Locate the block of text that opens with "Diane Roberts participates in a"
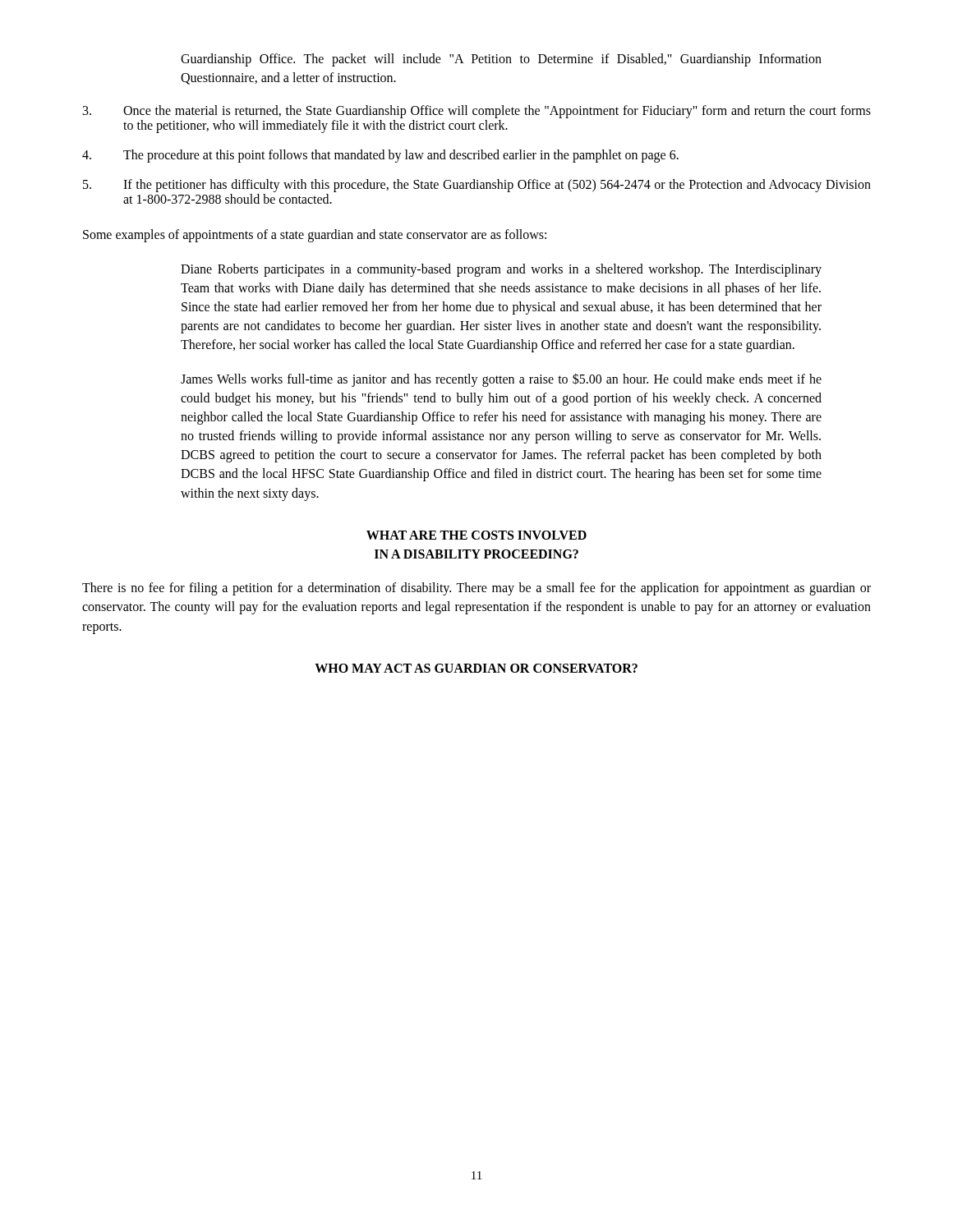The height and width of the screenshot is (1232, 953). 501,307
